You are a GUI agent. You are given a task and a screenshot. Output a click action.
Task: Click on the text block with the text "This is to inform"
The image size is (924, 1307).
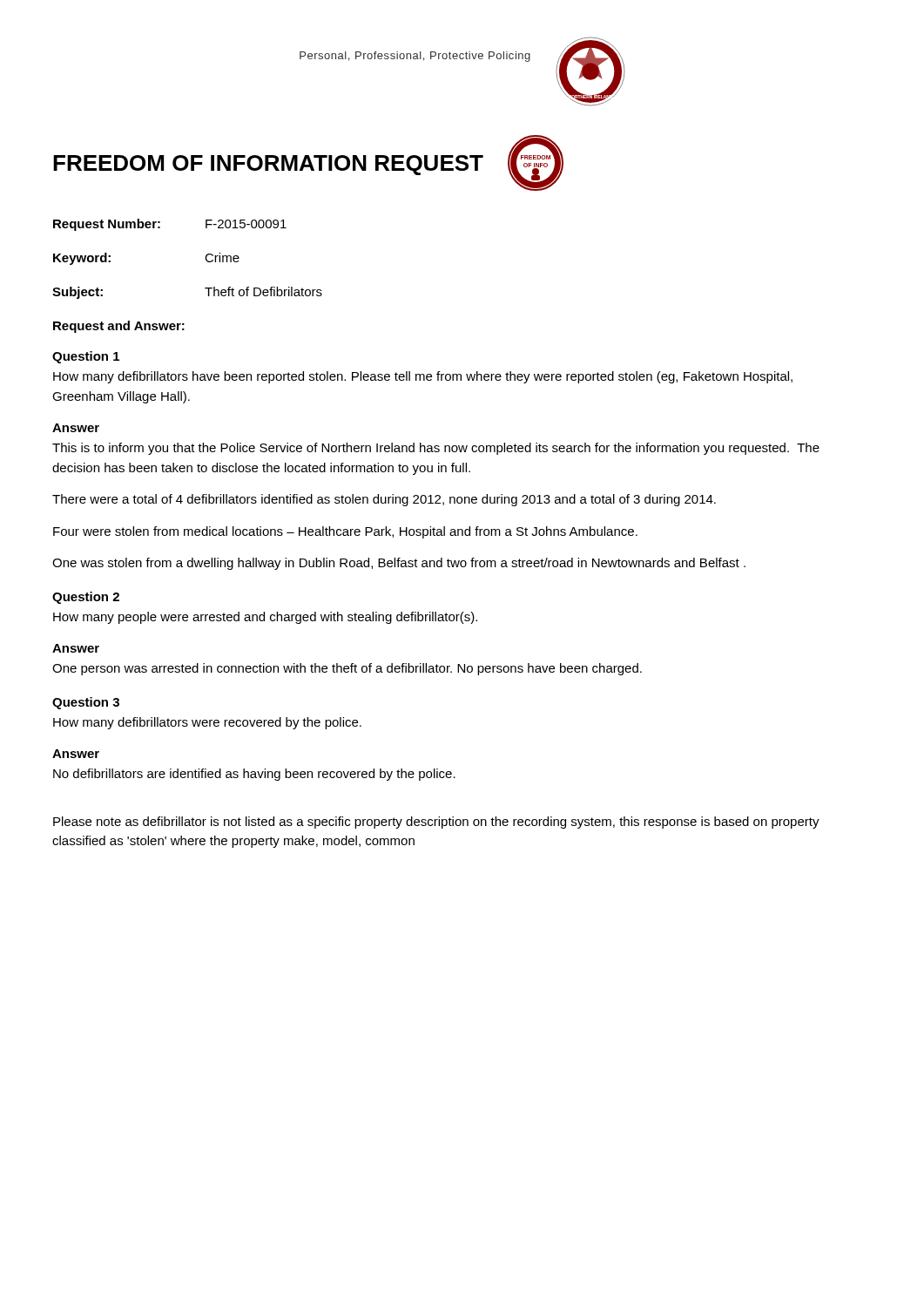coord(436,457)
